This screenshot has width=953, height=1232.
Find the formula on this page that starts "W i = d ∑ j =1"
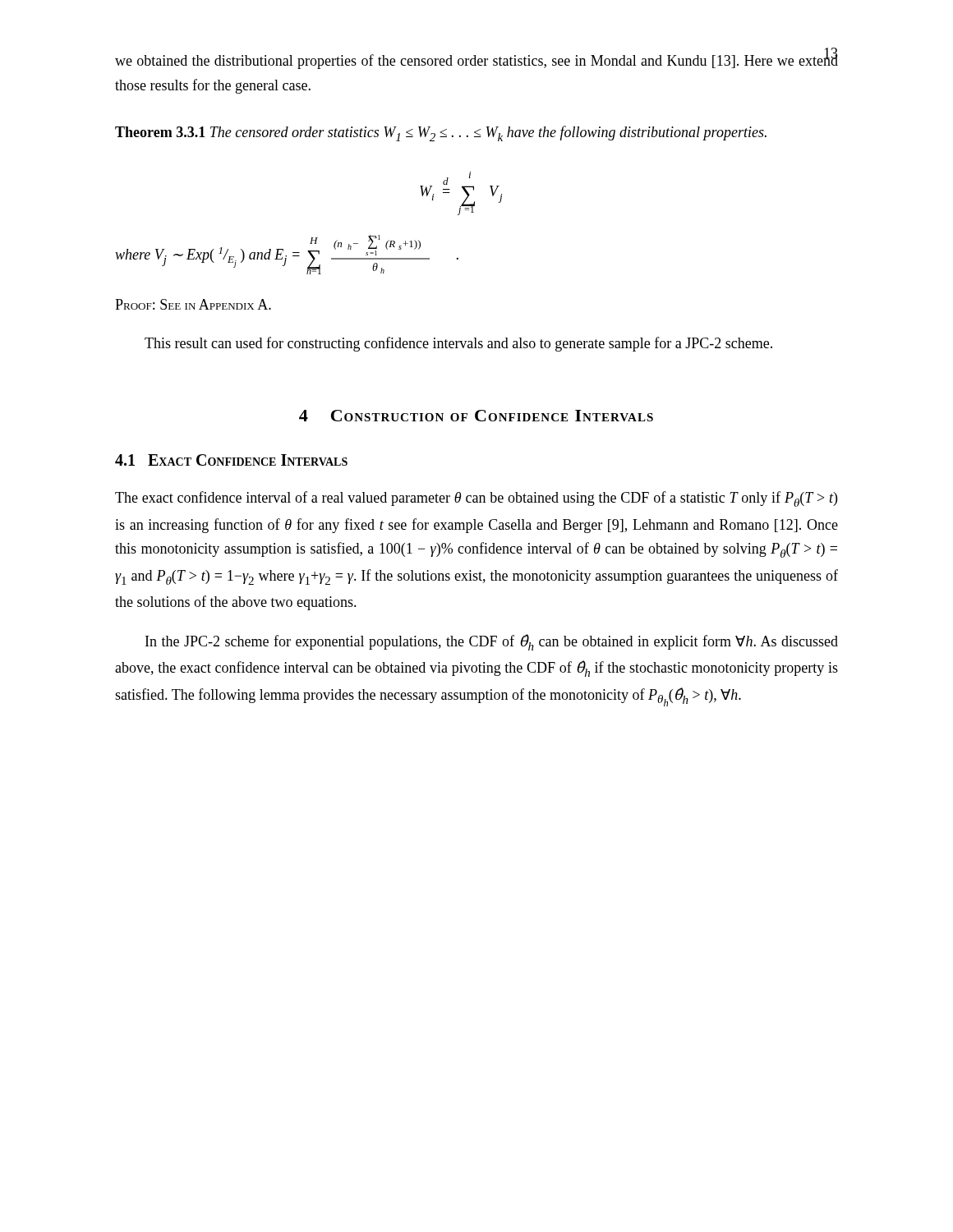(476, 191)
